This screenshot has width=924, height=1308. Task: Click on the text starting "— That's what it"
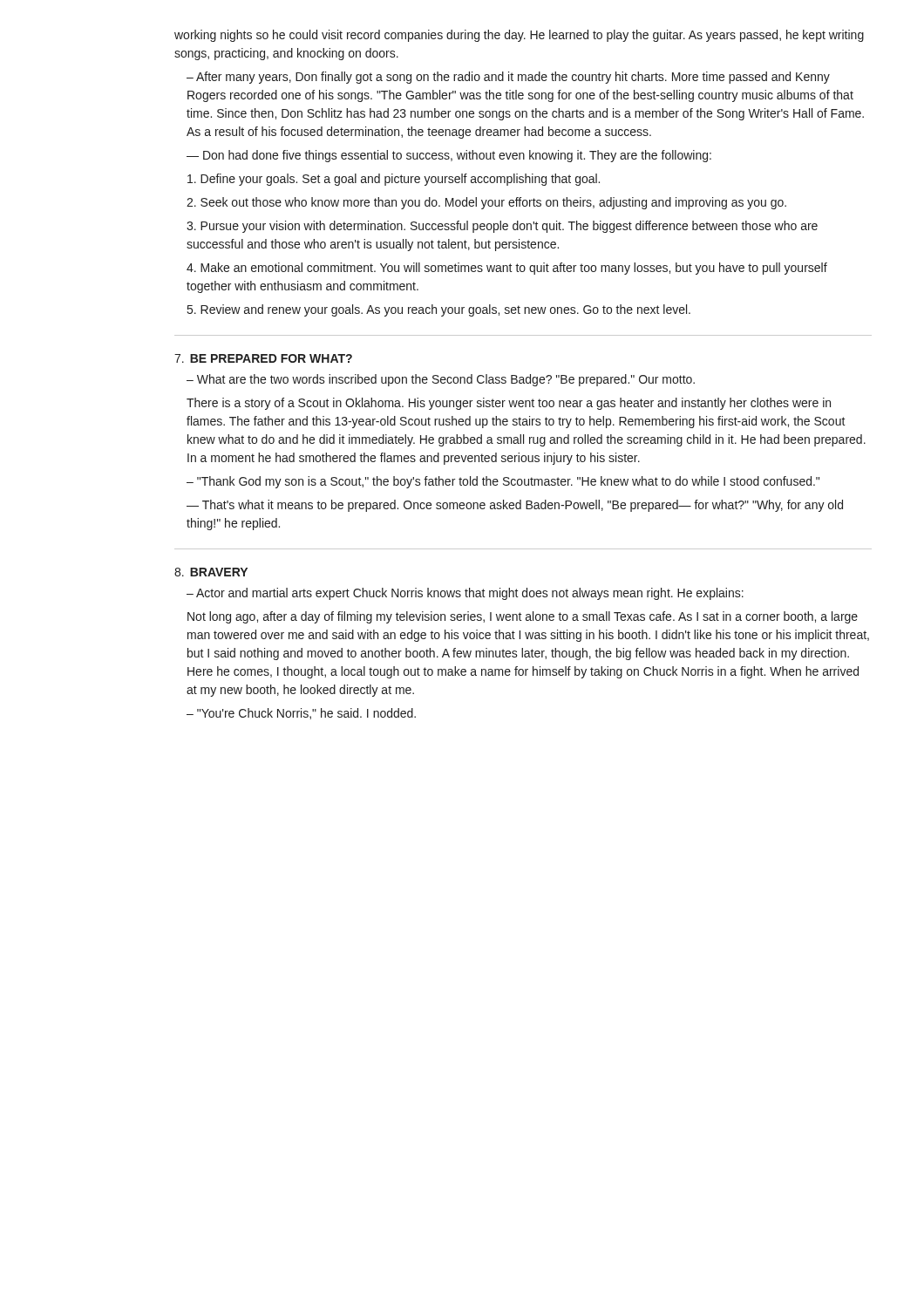[515, 514]
